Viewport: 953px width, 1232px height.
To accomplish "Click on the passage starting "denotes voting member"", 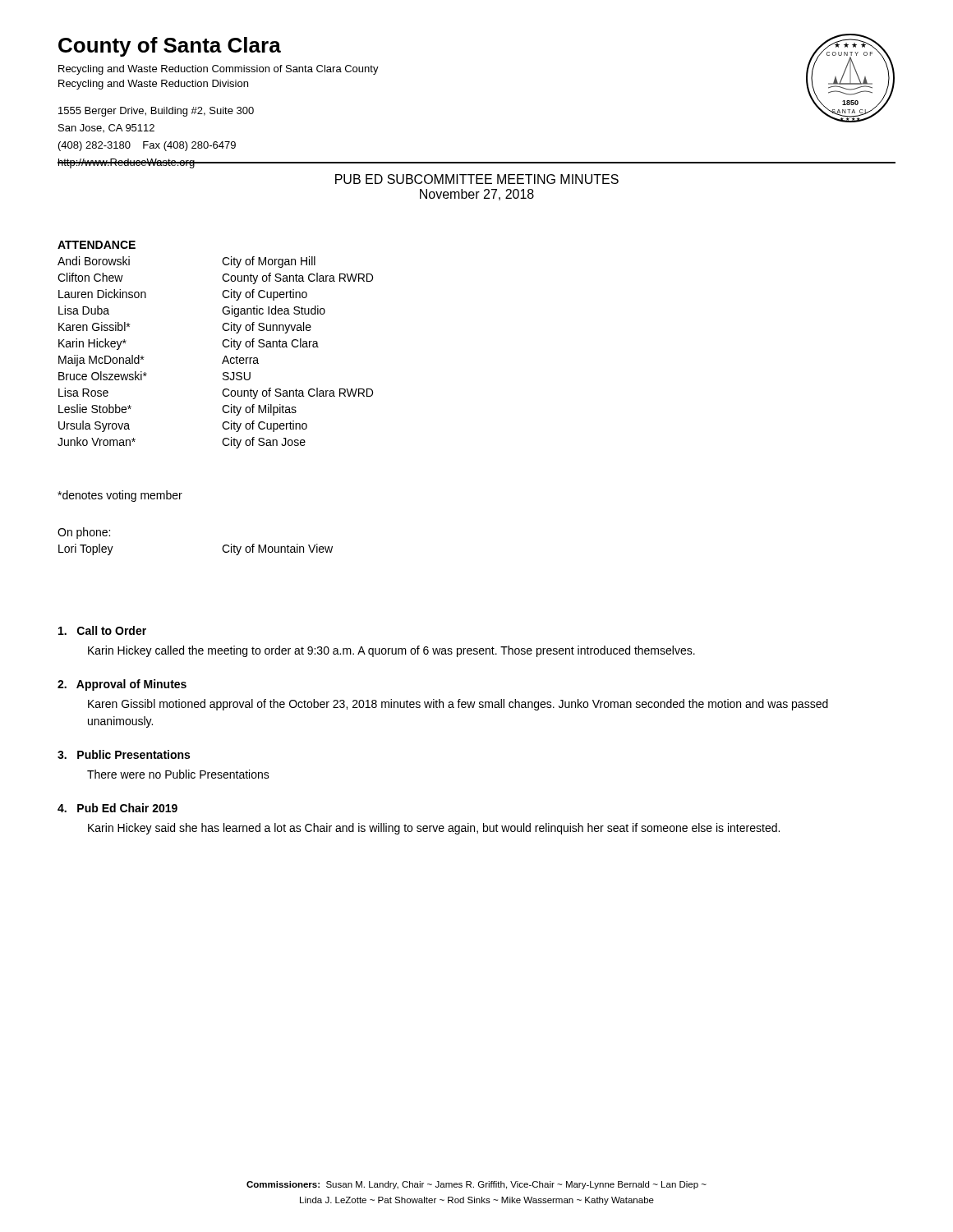I will [x=120, y=495].
